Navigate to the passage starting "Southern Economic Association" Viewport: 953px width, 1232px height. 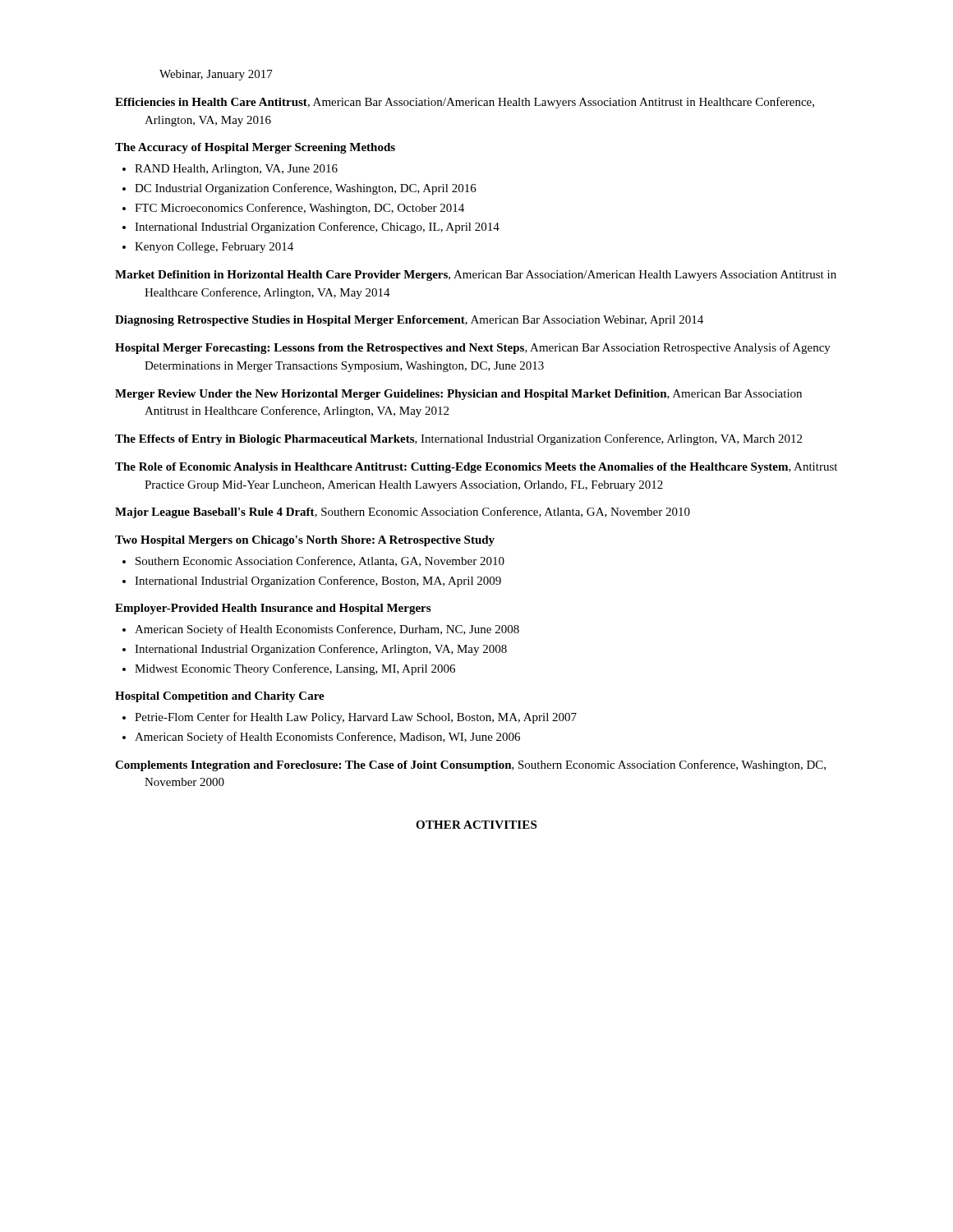point(320,561)
